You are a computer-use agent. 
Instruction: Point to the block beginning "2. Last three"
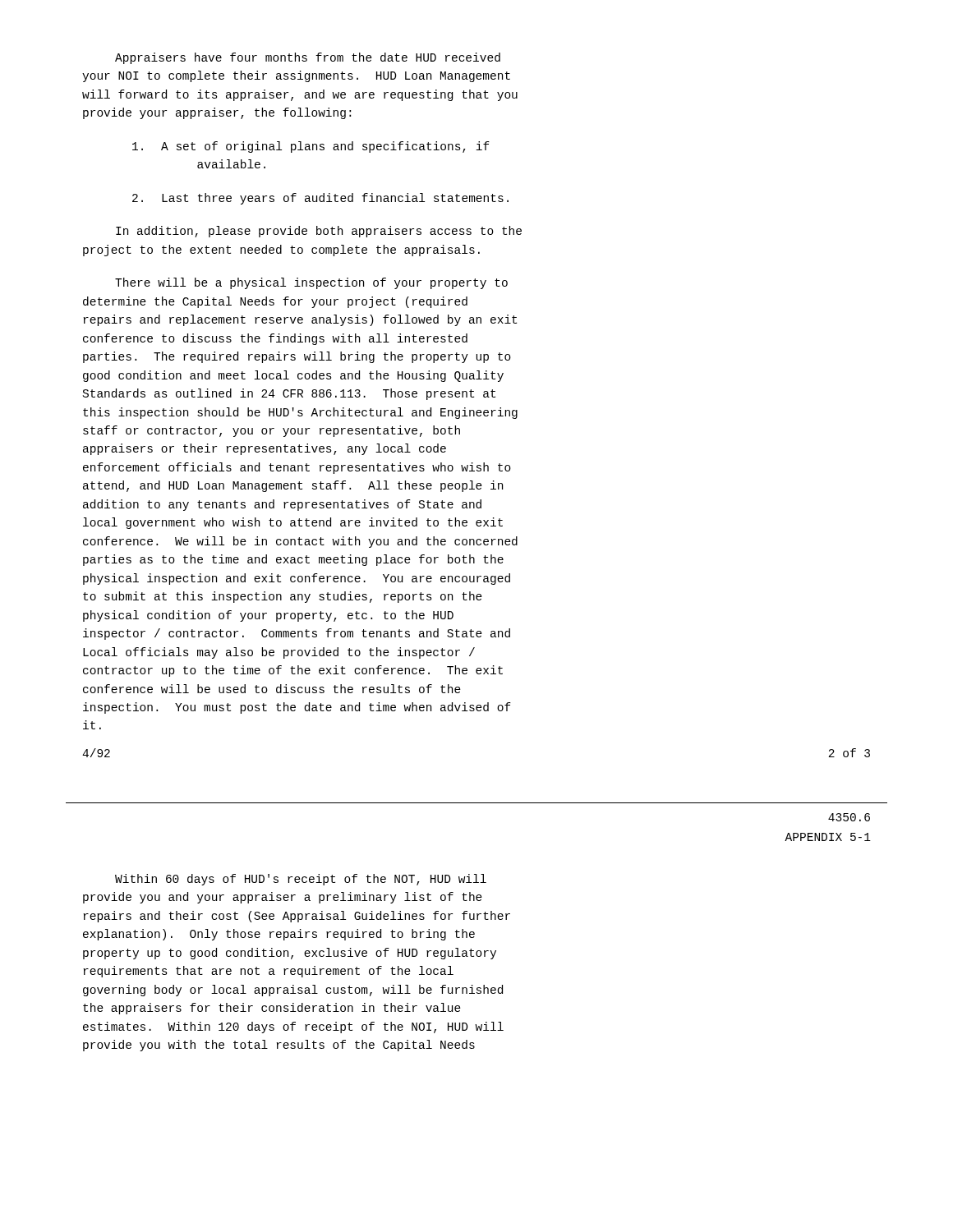pyautogui.click(x=501, y=199)
